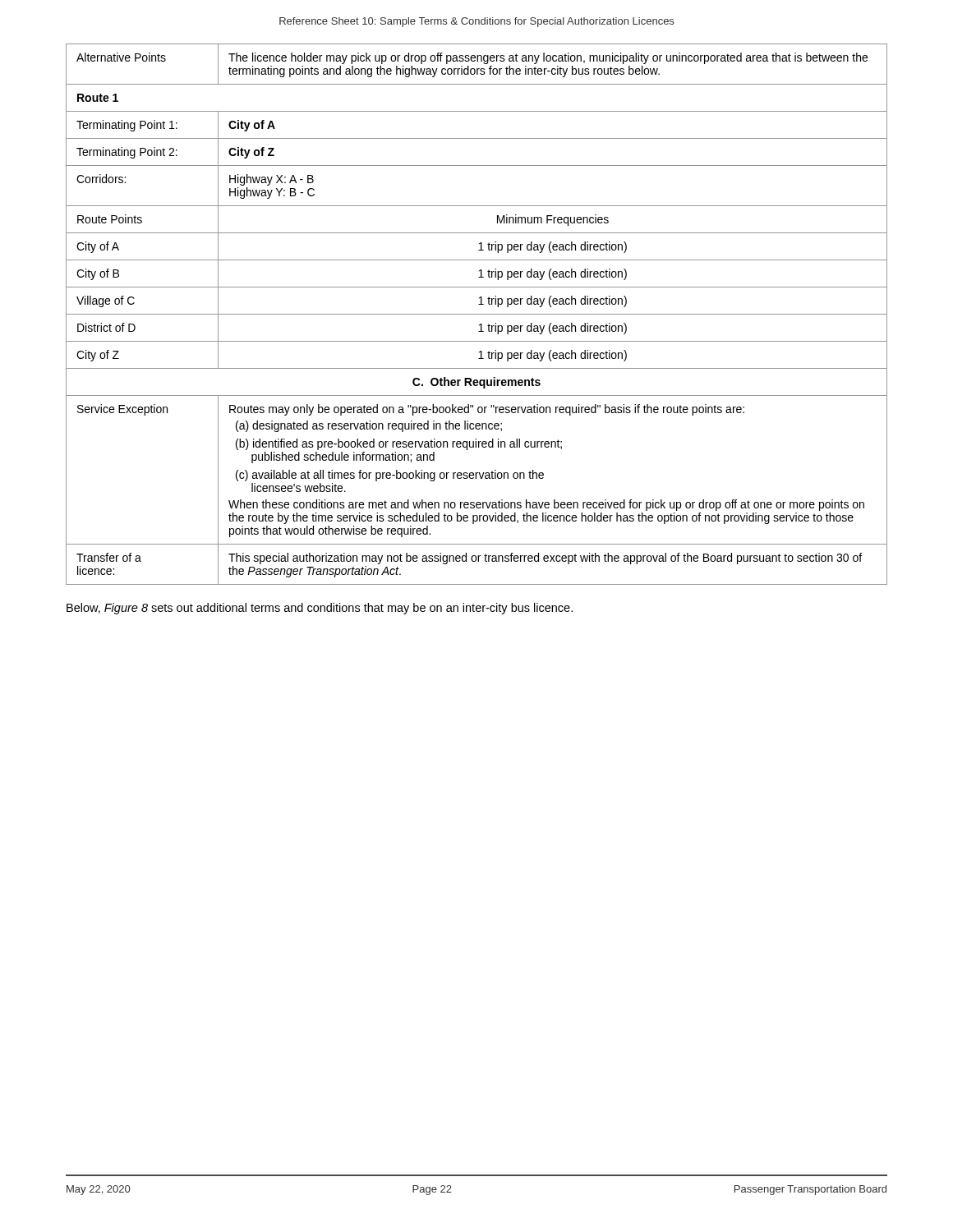Viewport: 953px width, 1232px height.
Task: Click on the text block that reads "Below, Figure 8 sets"
Action: point(320,608)
